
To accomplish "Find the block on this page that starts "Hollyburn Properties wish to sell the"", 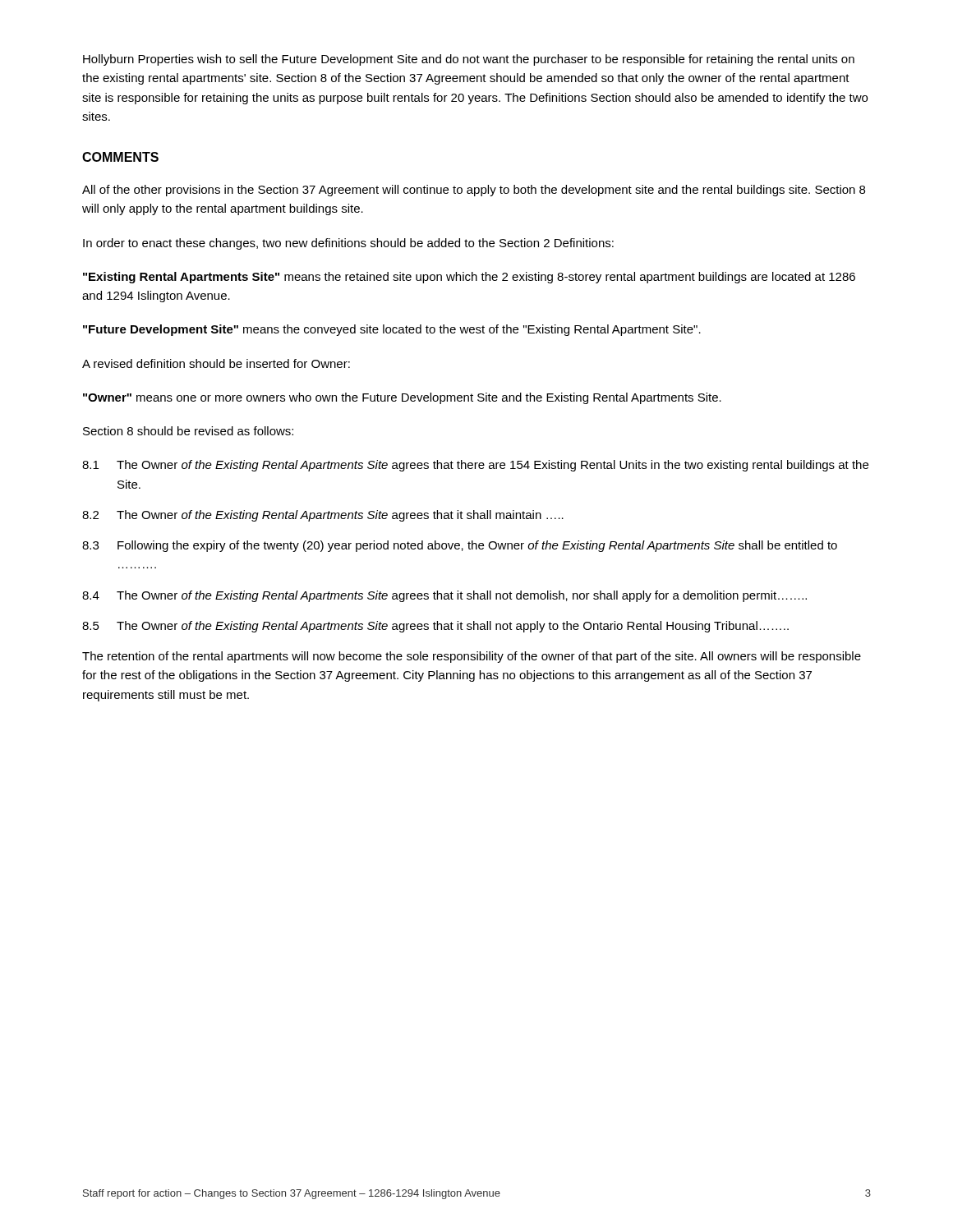I will click(475, 87).
